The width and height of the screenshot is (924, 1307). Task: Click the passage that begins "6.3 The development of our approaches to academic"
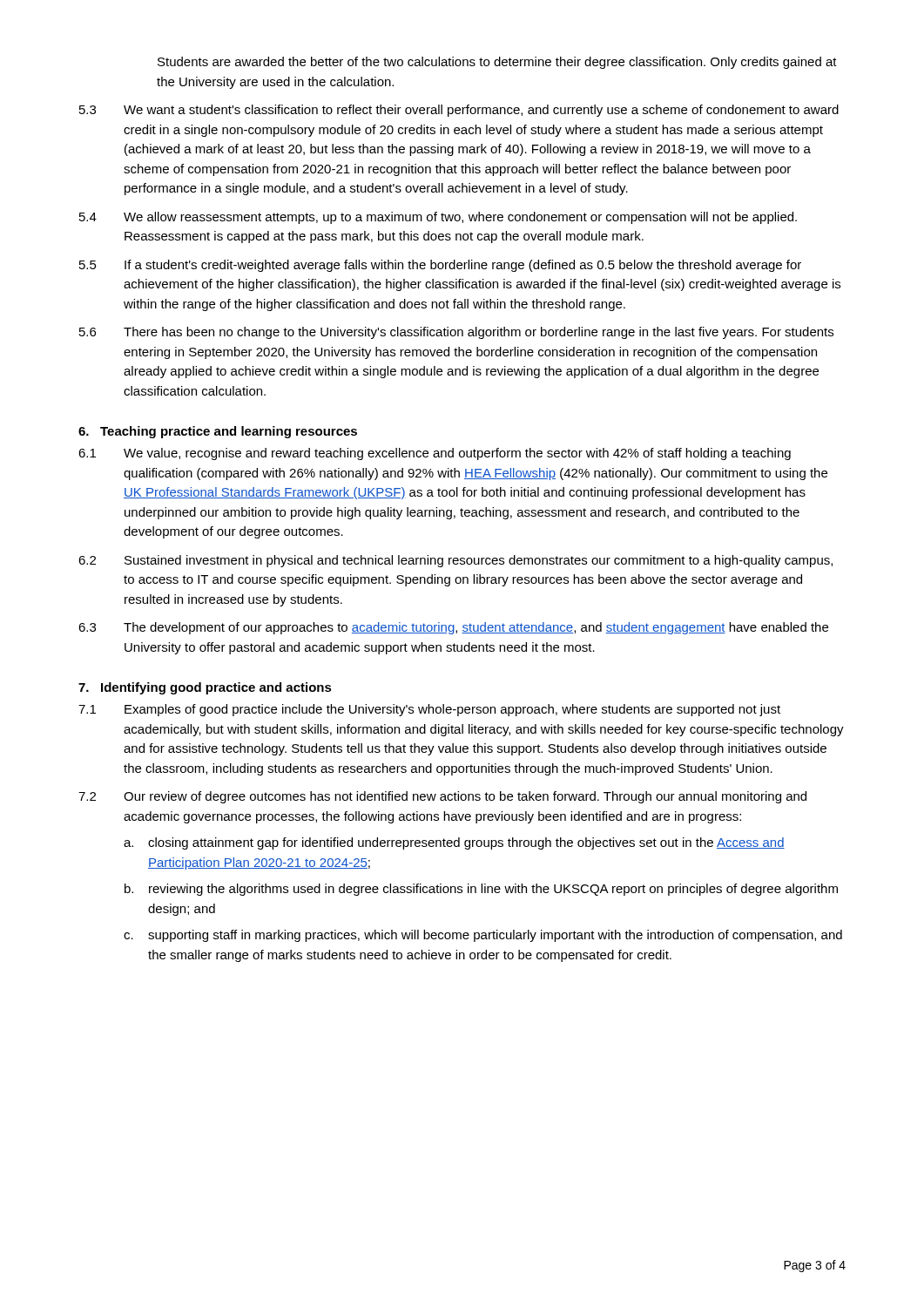[x=462, y=637]
